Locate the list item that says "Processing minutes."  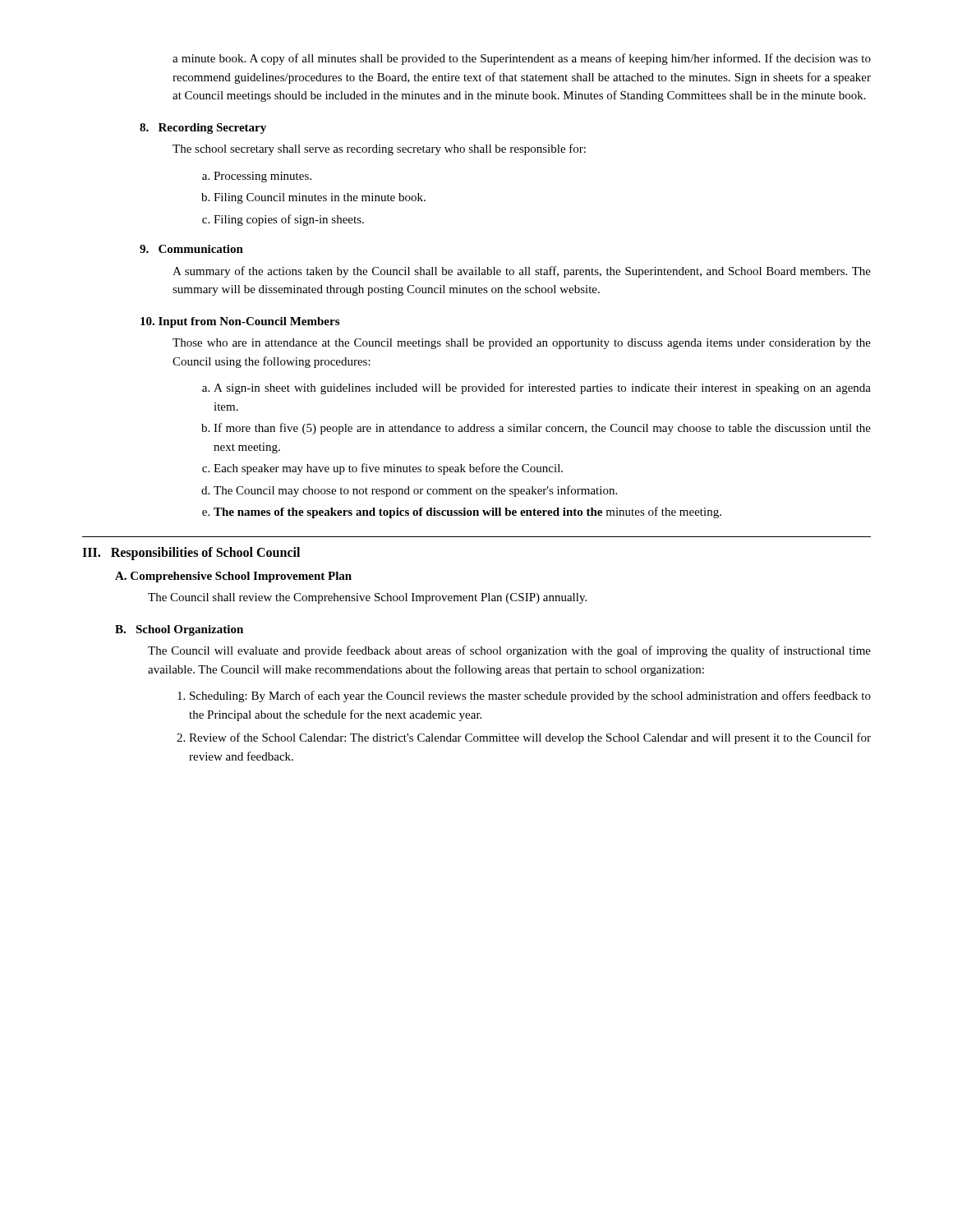(x=257, y=177)
